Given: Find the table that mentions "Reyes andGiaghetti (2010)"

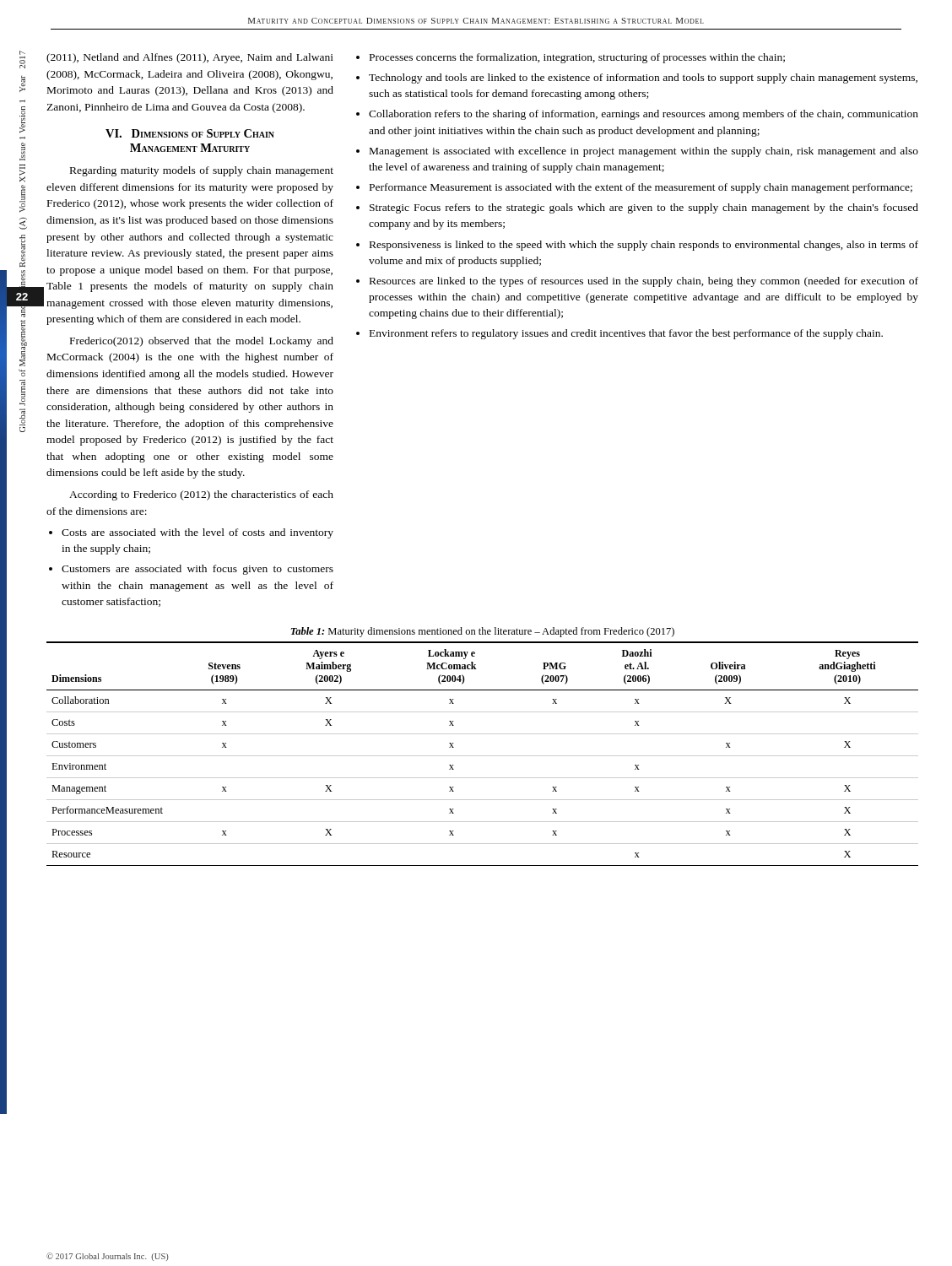Looking at the screenshot, I should tap(482, 754).
